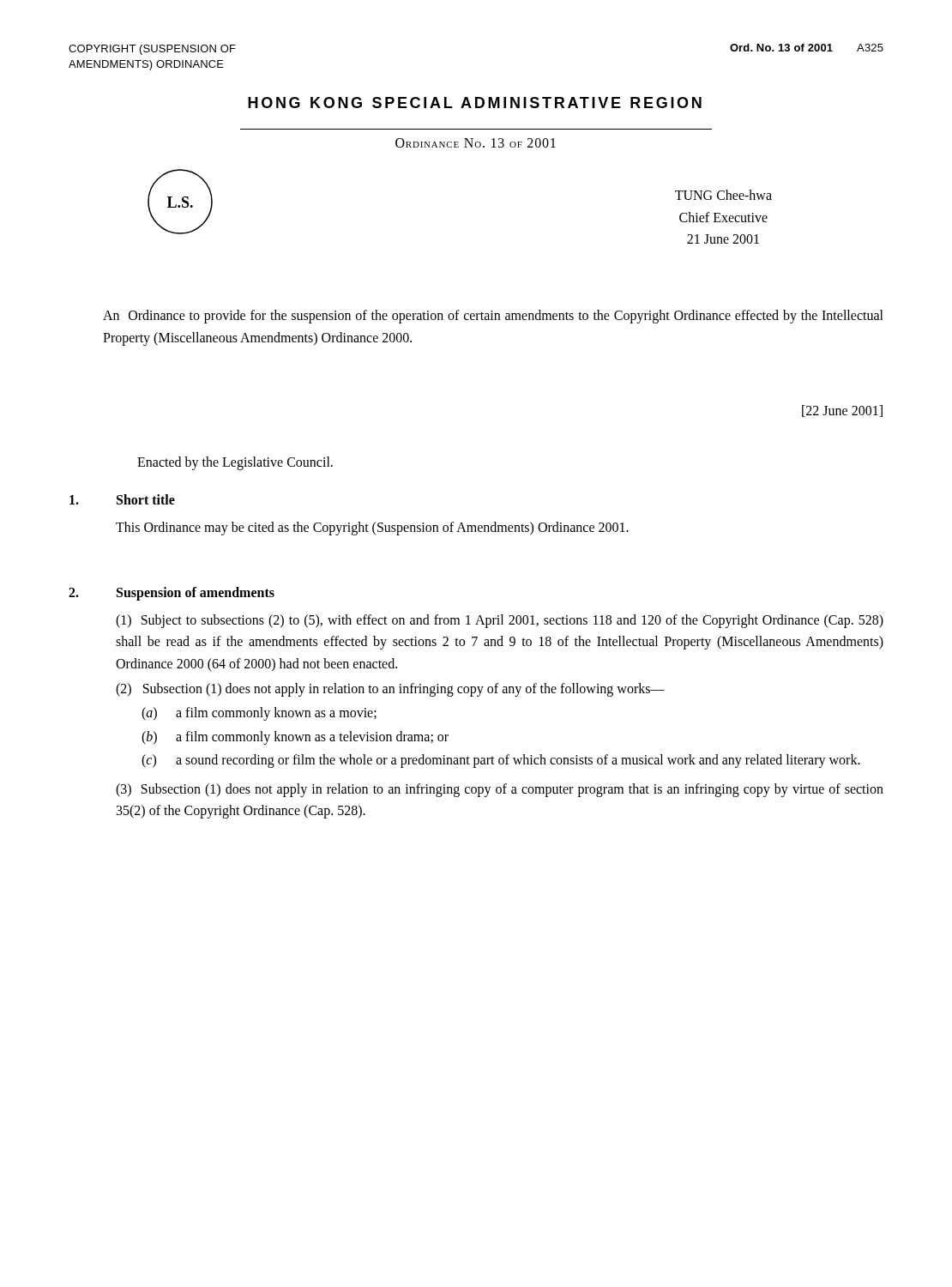Point to the passage starting "(3) Subsection (1) does not apply in relation"

(x=500, y=800)
